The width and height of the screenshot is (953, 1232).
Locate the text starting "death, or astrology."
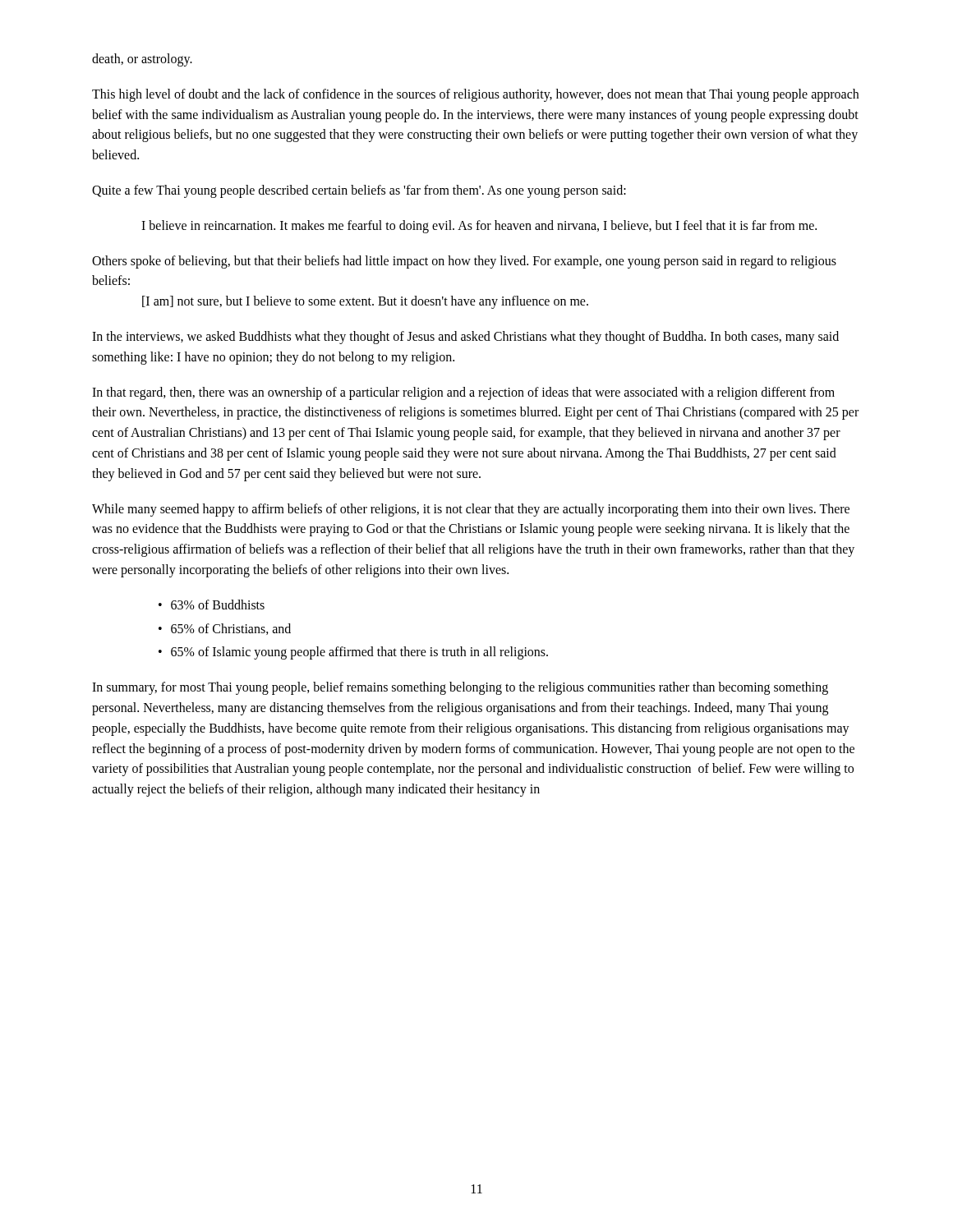[x=142, y=59]
